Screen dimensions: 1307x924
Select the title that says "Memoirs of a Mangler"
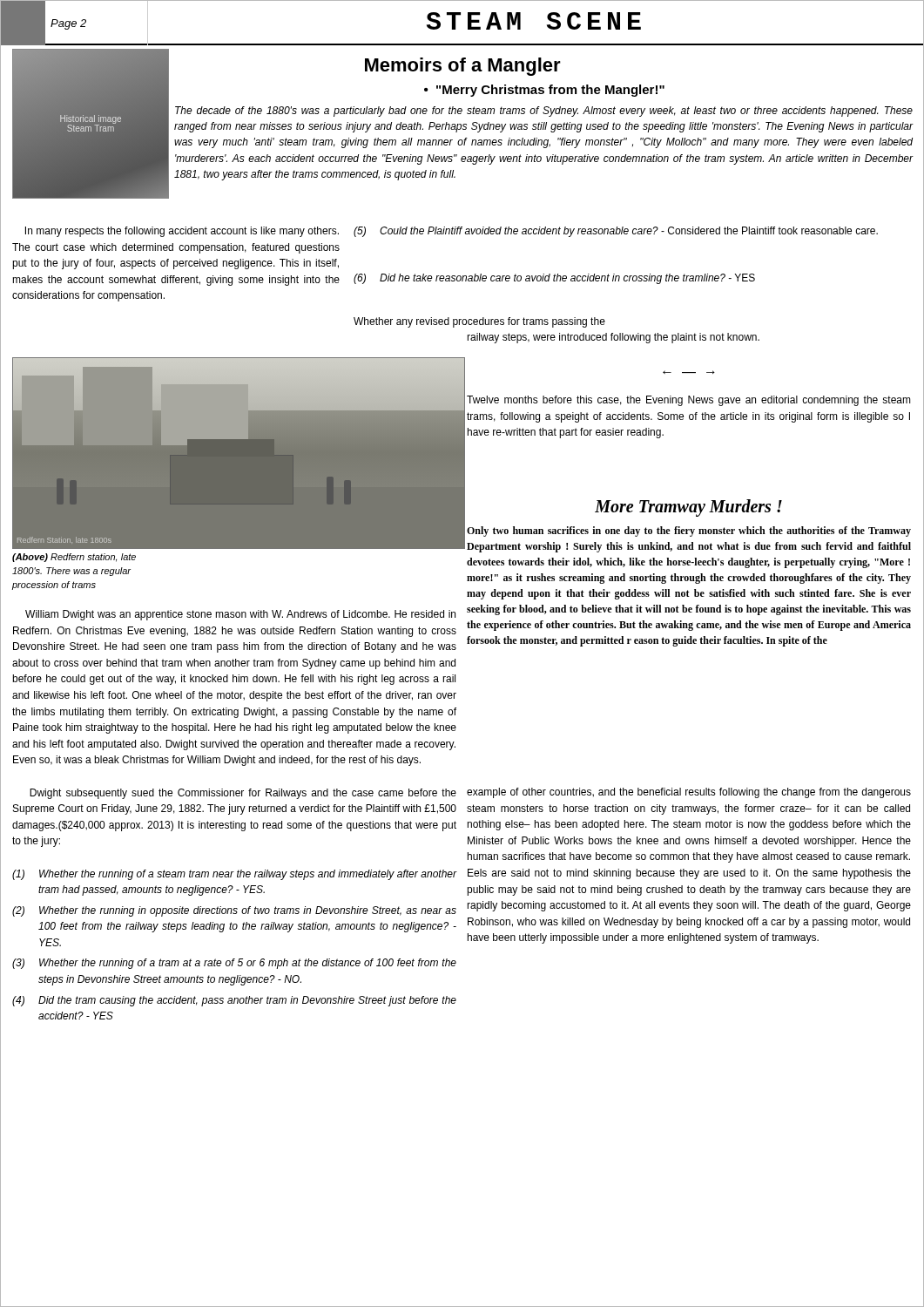(x=462, y=65)
